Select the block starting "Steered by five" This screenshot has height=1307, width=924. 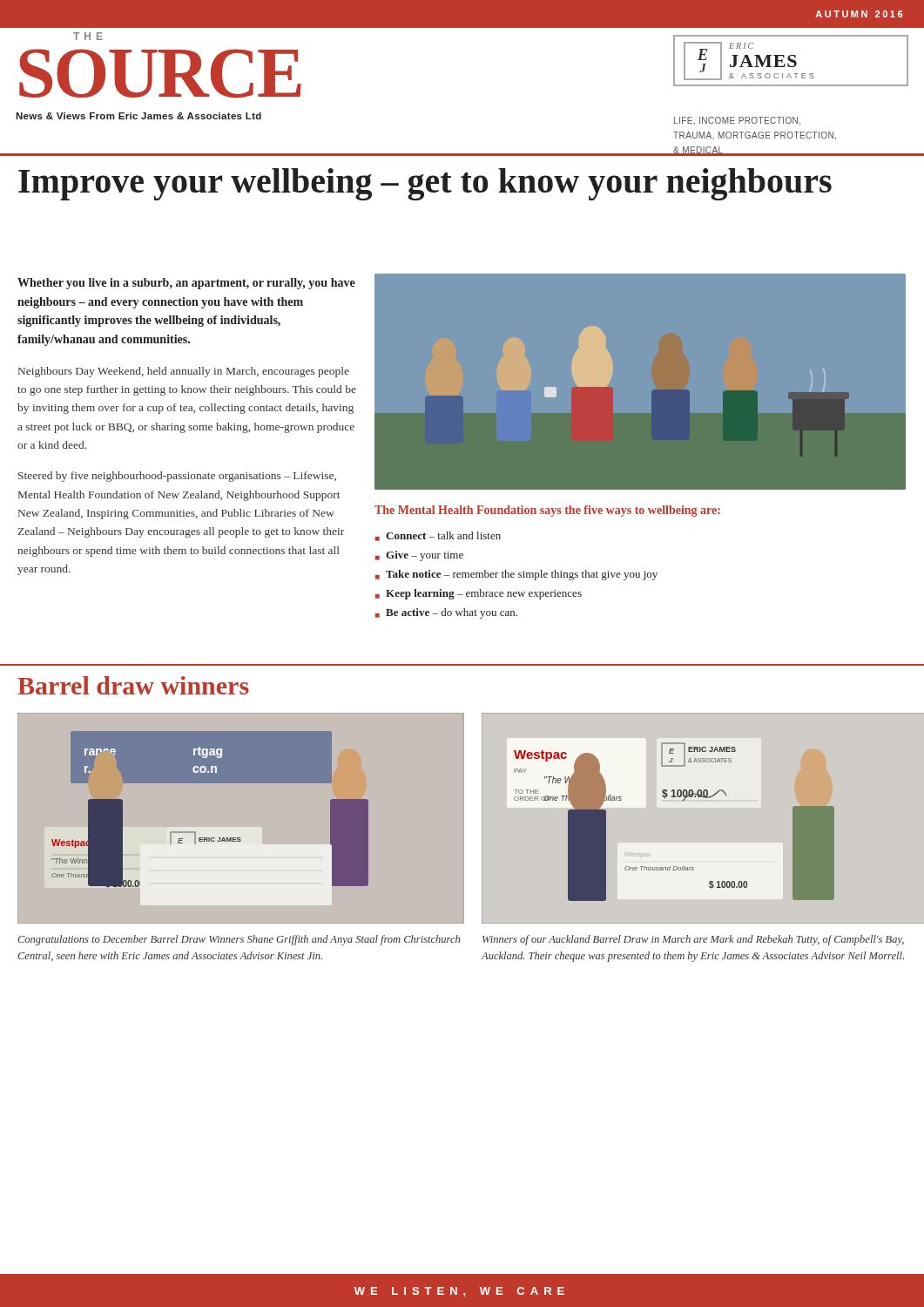point(181,522)
